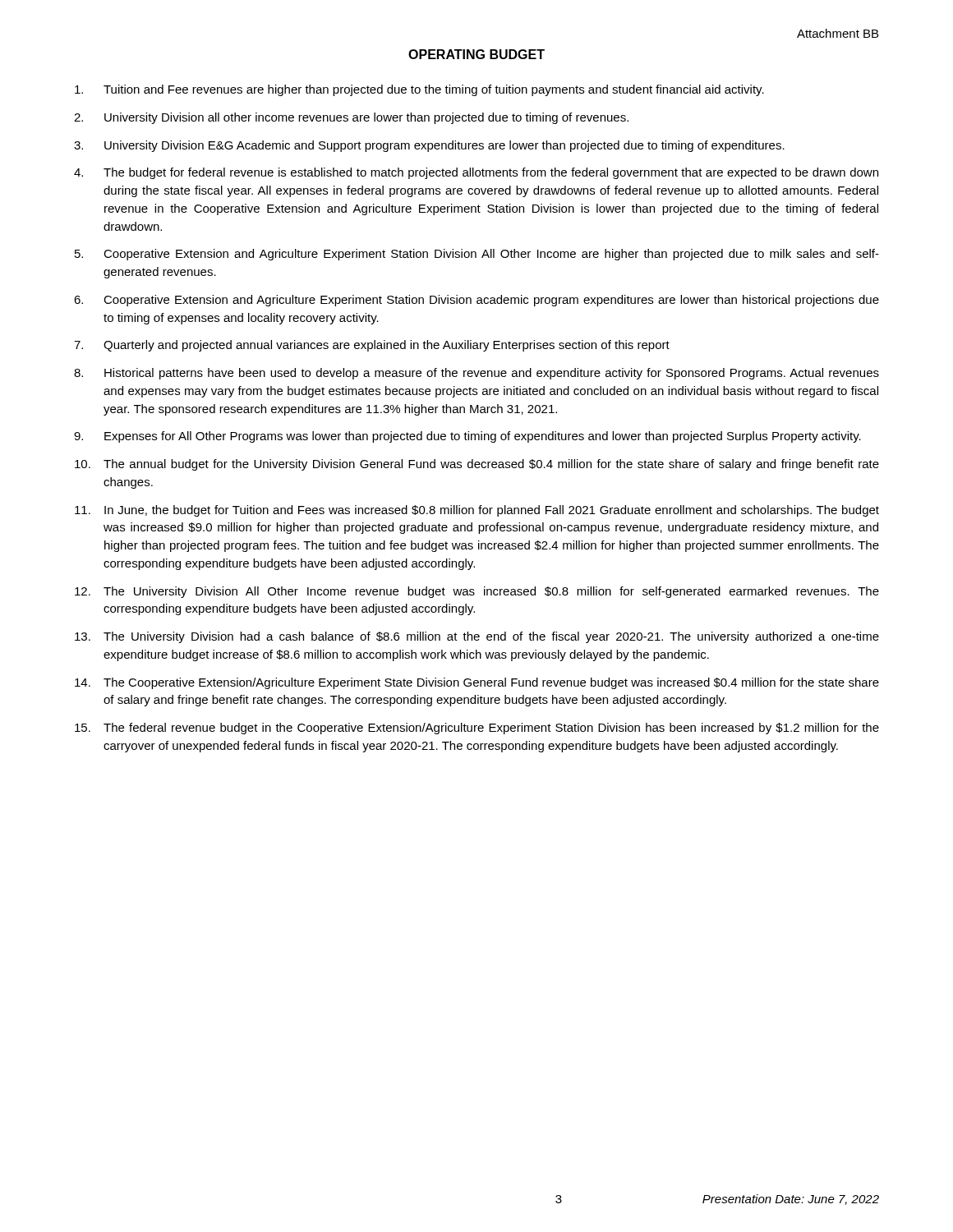Locate the text block starting "OPERATING BUDGET"
The width and height of the screenshot is (953, 1232).
point(476,55)
